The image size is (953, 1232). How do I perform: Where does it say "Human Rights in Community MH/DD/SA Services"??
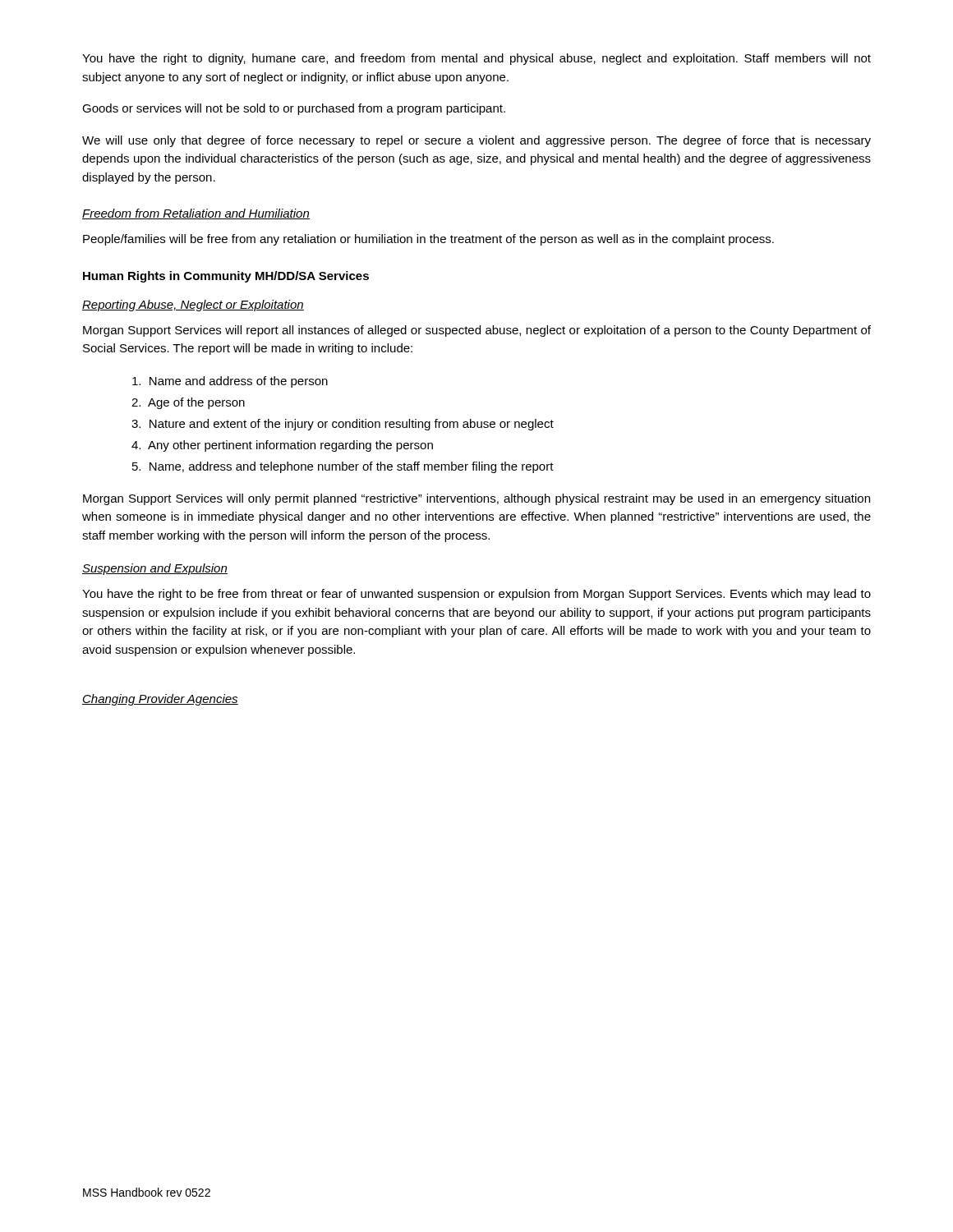(x=226, y=275)
